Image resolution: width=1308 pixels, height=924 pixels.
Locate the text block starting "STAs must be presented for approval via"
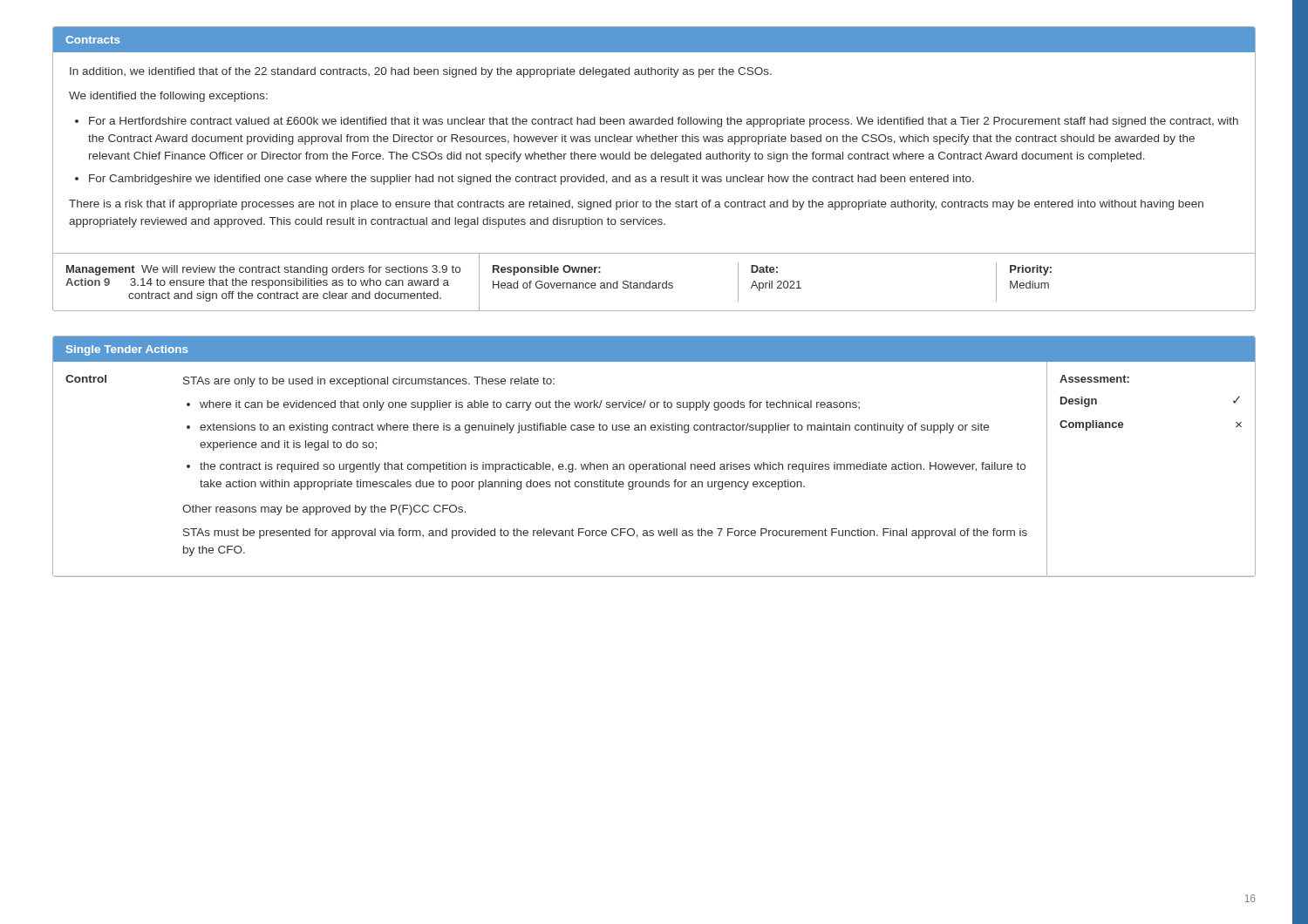click(605, 541)
